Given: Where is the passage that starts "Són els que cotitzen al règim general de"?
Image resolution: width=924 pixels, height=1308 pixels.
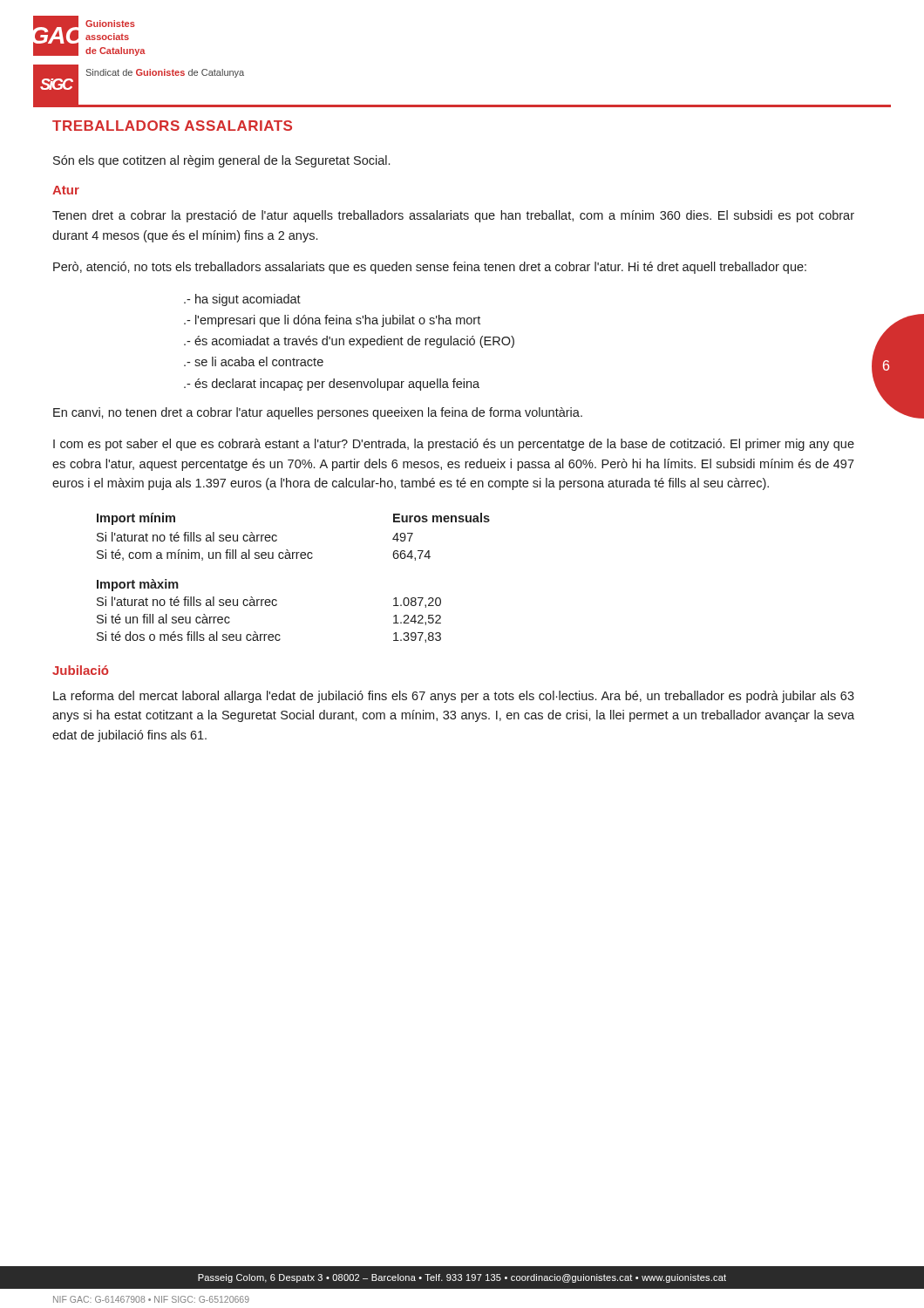Looking at the screenshot, I should point(221,161).
